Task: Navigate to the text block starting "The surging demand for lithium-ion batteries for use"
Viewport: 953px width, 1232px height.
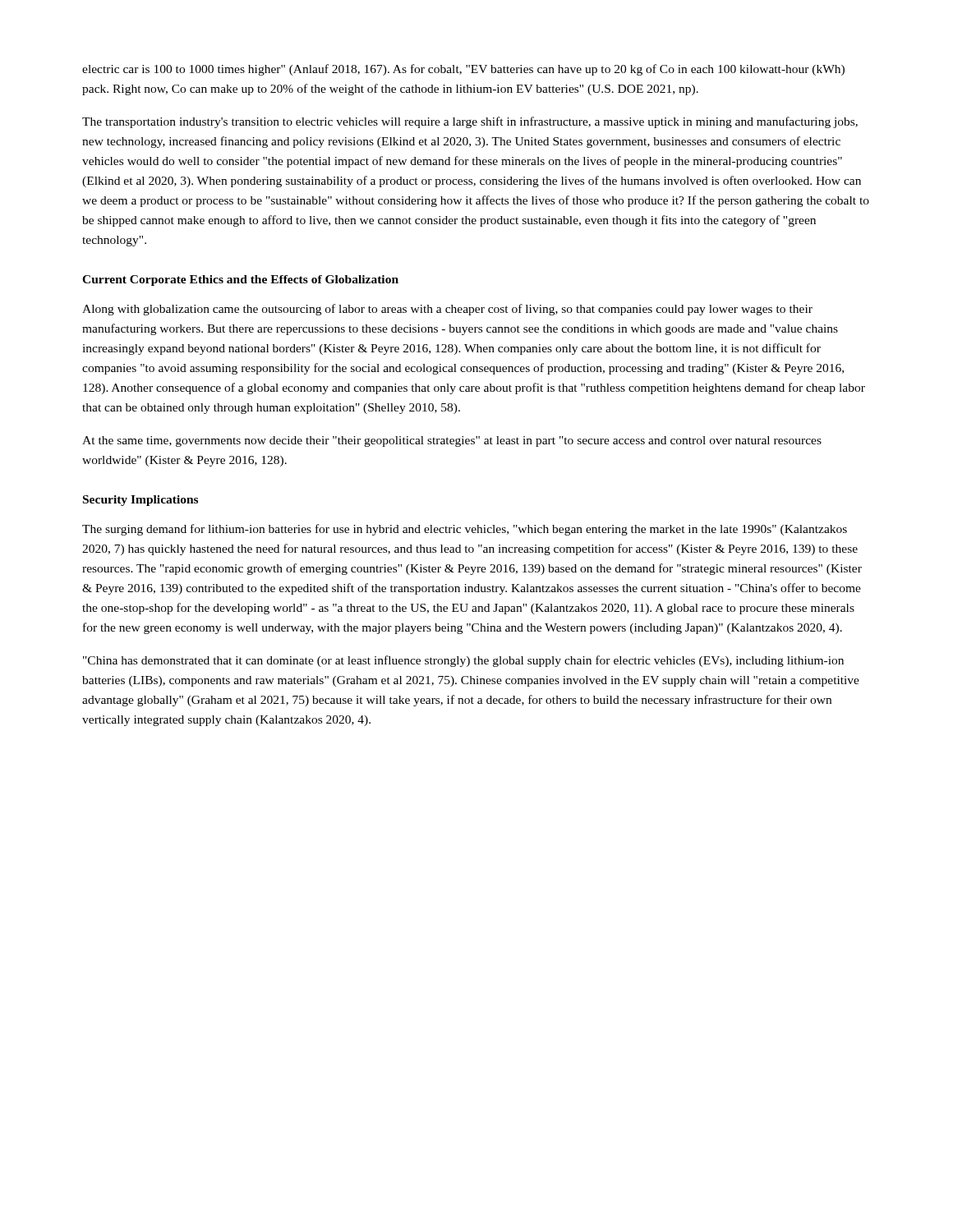Action: (472, 578)
